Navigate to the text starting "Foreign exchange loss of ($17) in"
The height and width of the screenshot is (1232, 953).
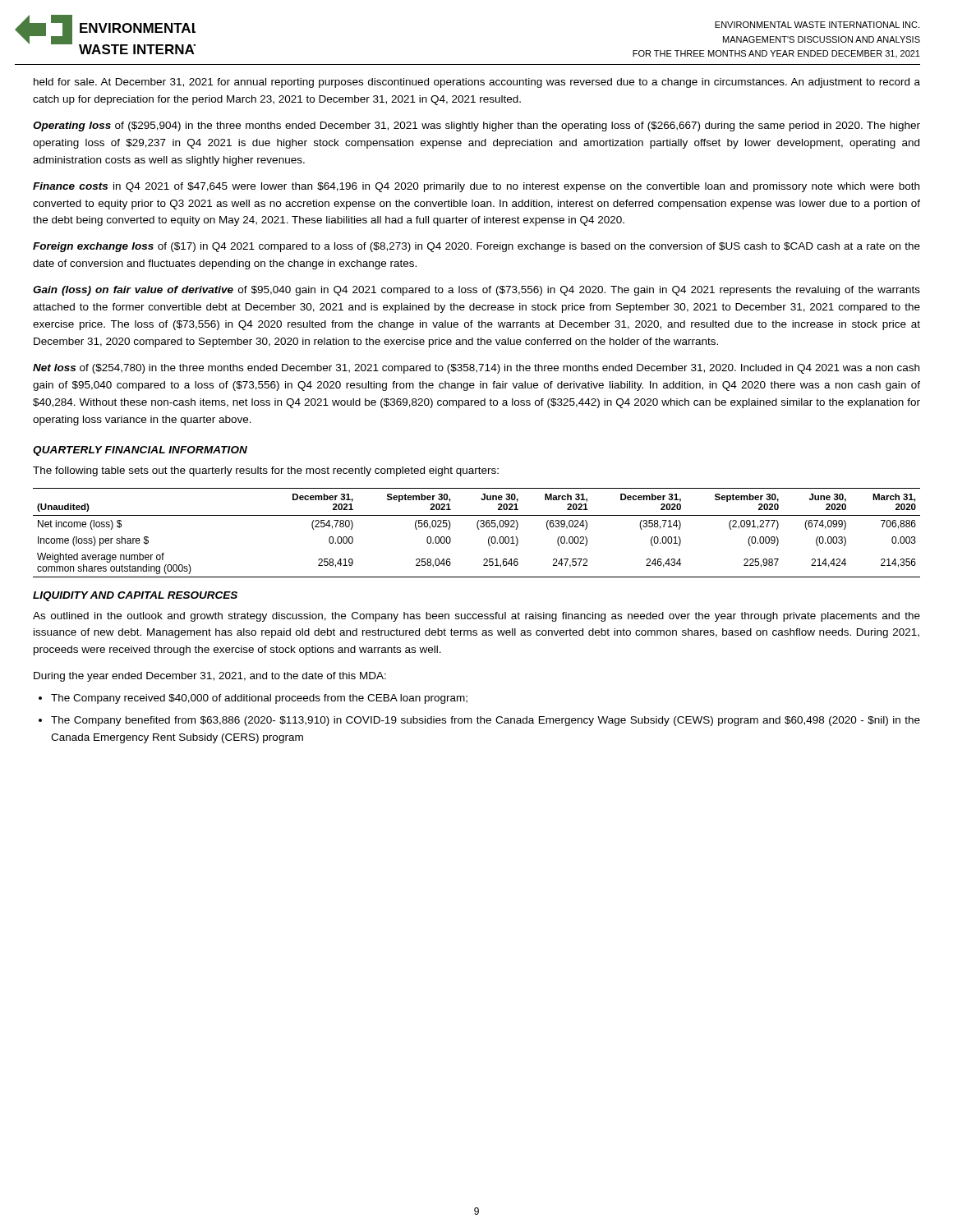[x=476, y=255]
